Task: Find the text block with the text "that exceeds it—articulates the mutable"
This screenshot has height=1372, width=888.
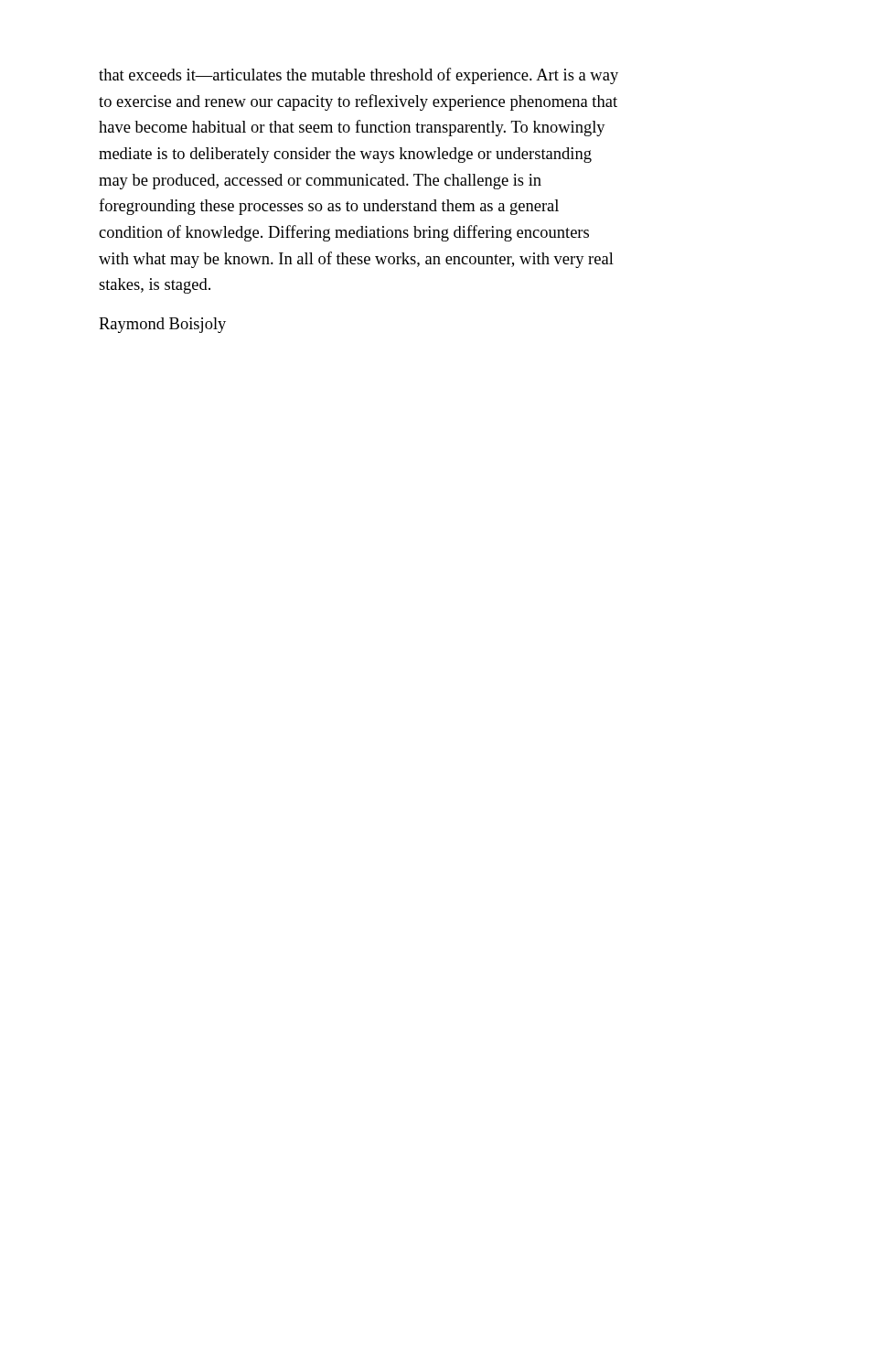Action: point(359,180)
